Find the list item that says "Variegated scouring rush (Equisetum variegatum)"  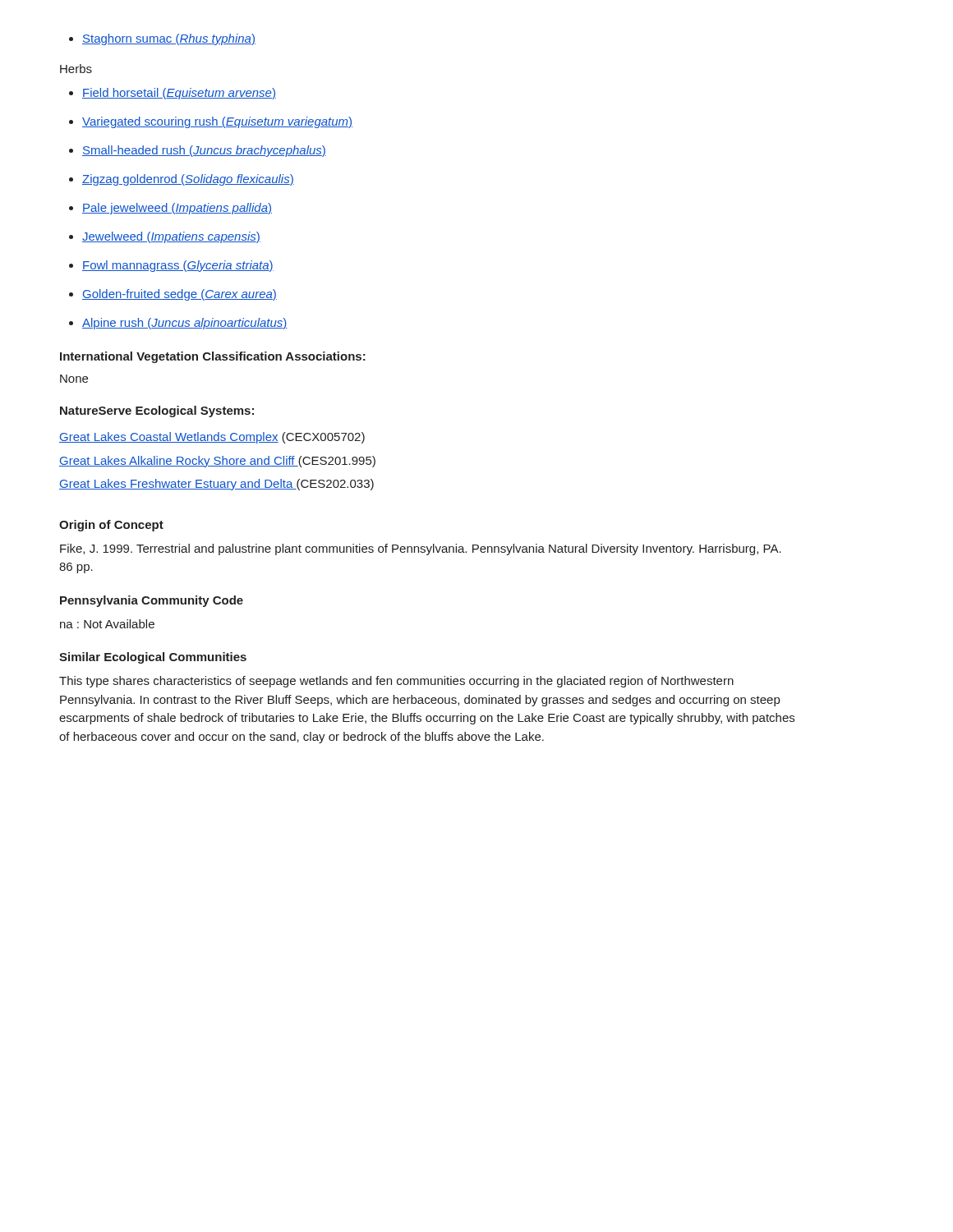217,121
